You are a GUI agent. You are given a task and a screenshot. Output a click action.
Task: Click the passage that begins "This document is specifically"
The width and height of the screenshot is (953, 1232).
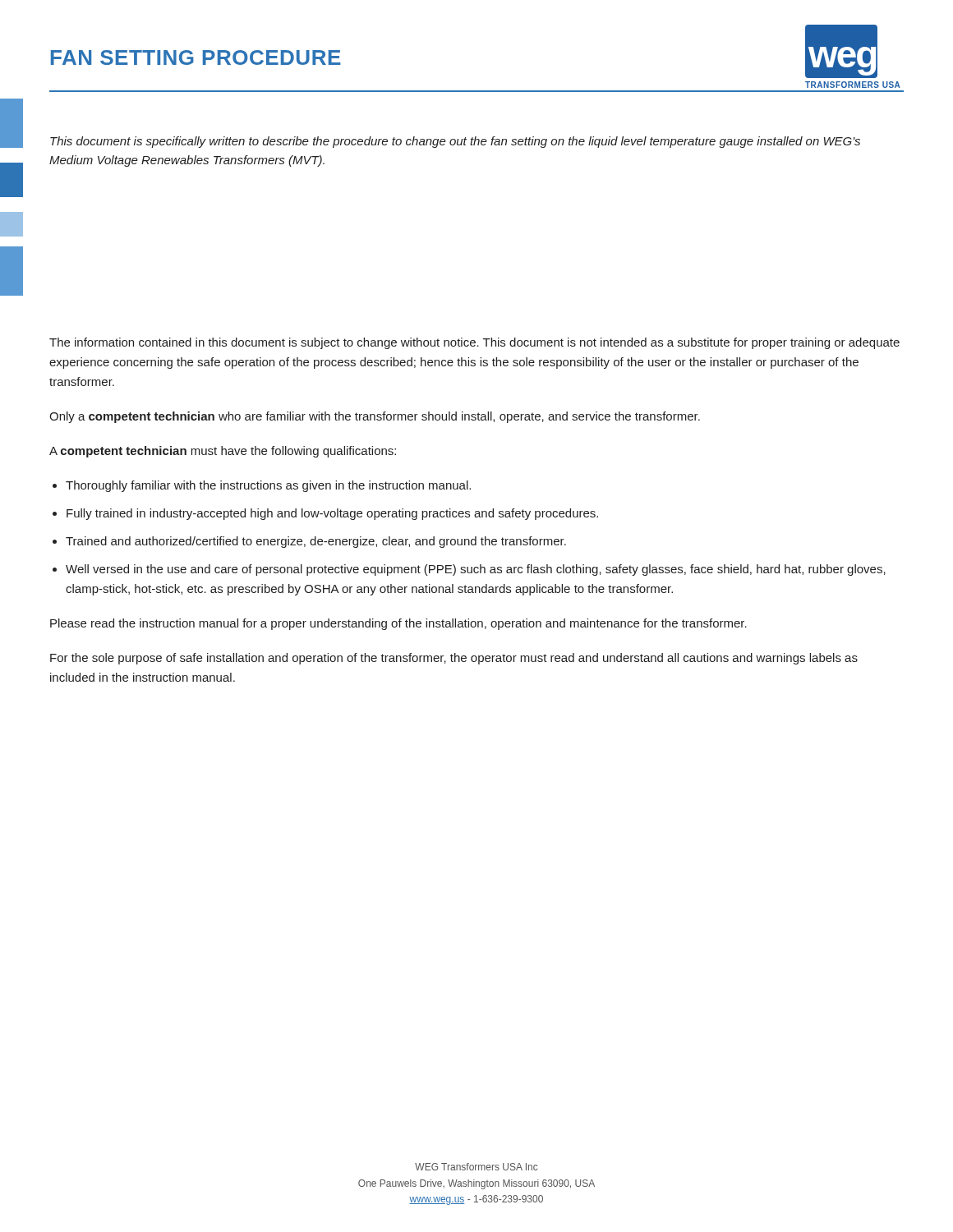pyautogui.click(x=476, y=151)
